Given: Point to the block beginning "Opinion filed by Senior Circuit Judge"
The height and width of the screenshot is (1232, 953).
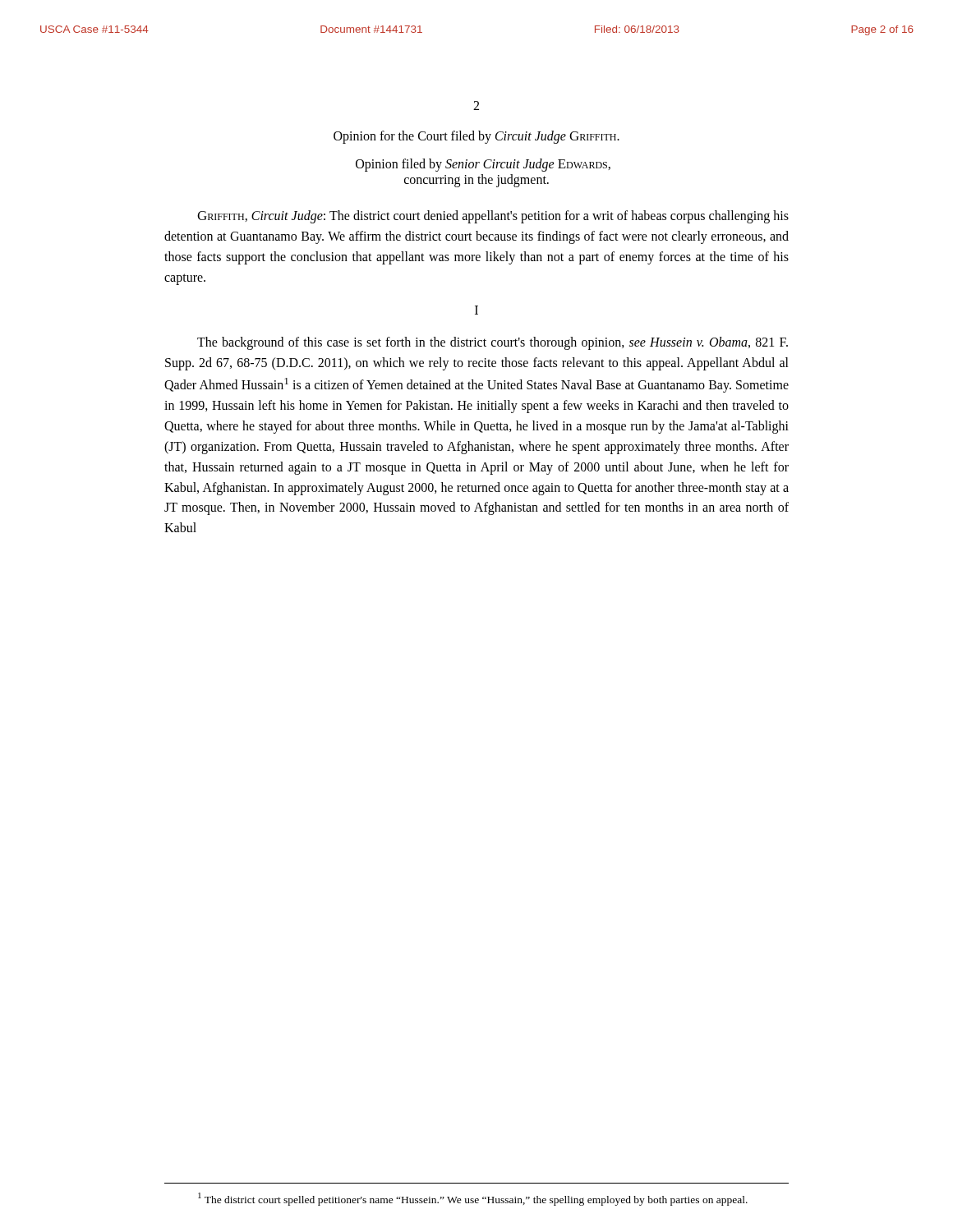Looking at the screenshot, I should click(476, 171).
